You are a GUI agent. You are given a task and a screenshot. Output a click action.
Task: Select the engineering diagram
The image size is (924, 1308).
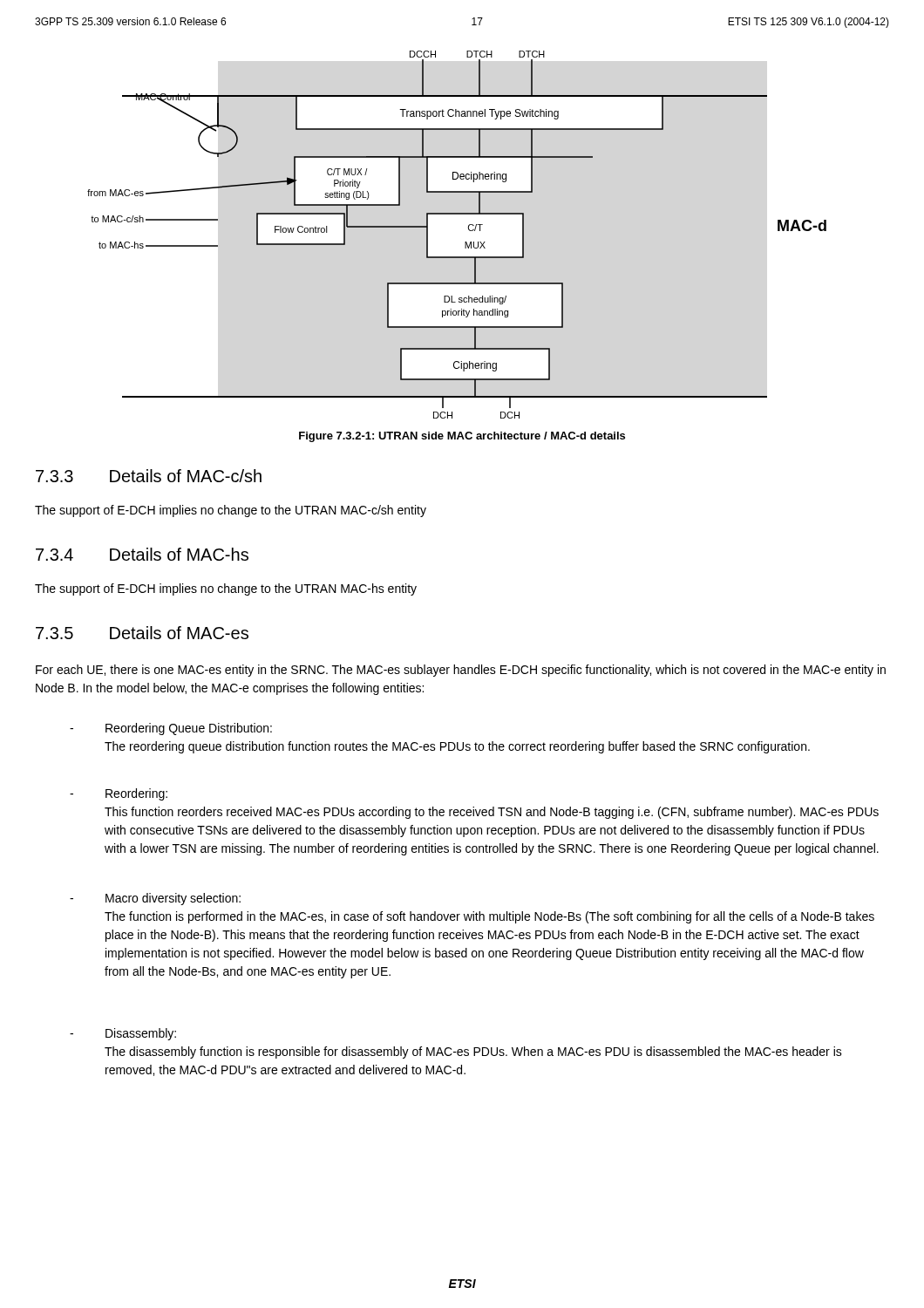[x=462, y=233]
